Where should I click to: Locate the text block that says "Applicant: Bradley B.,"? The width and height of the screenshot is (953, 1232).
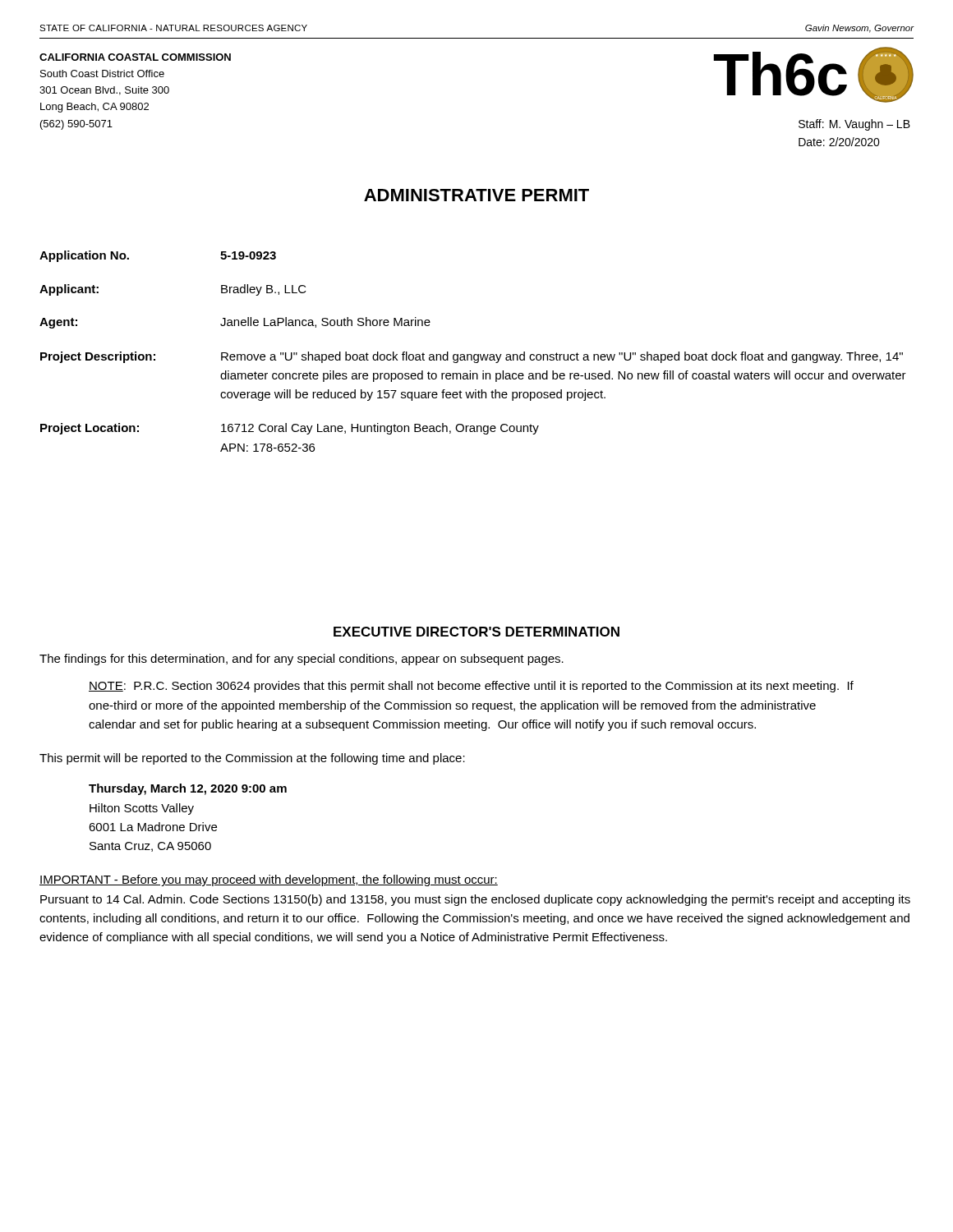(x=69, y=290)
